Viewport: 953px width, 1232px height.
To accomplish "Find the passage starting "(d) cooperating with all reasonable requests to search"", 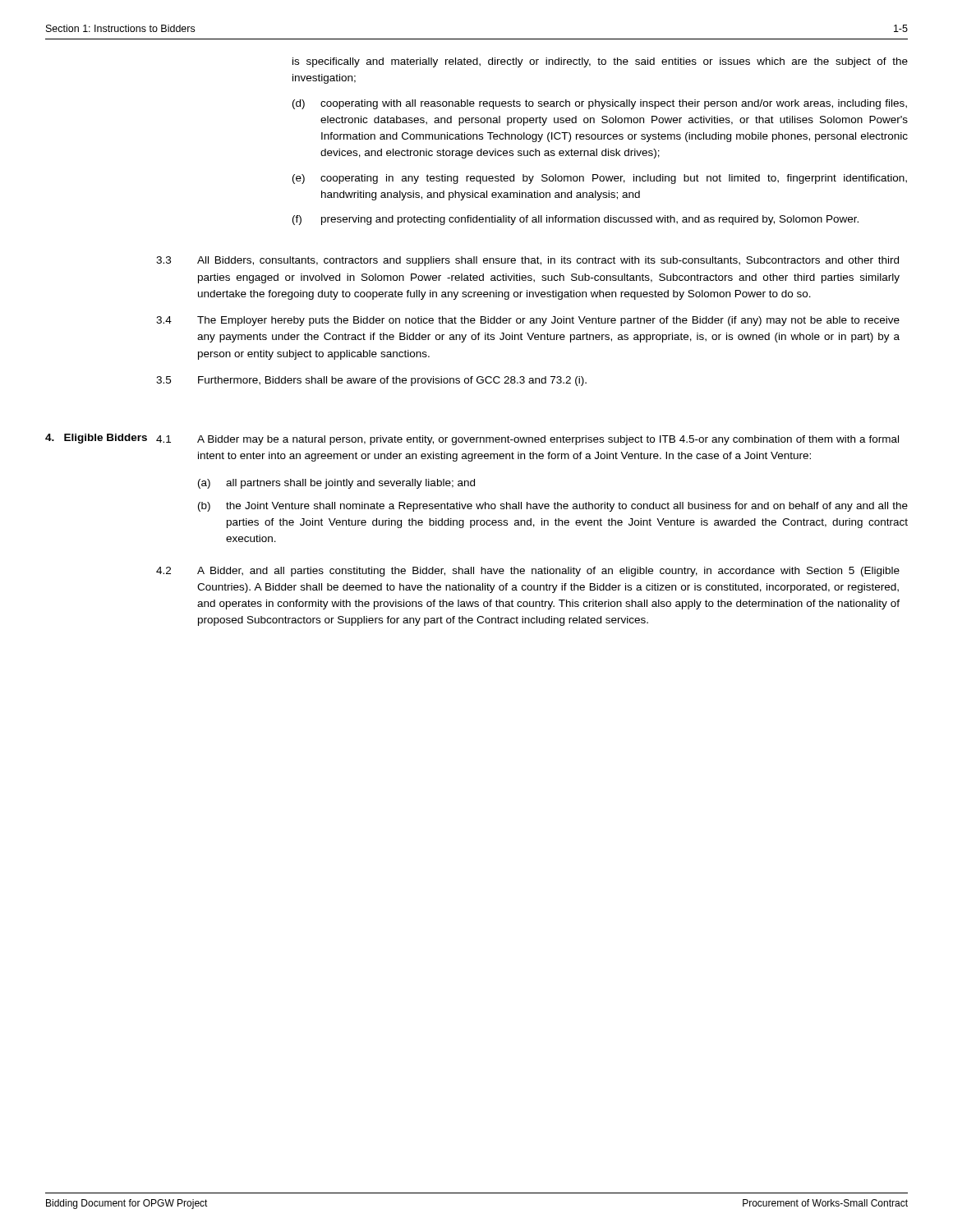I will [x=600, y=128].
